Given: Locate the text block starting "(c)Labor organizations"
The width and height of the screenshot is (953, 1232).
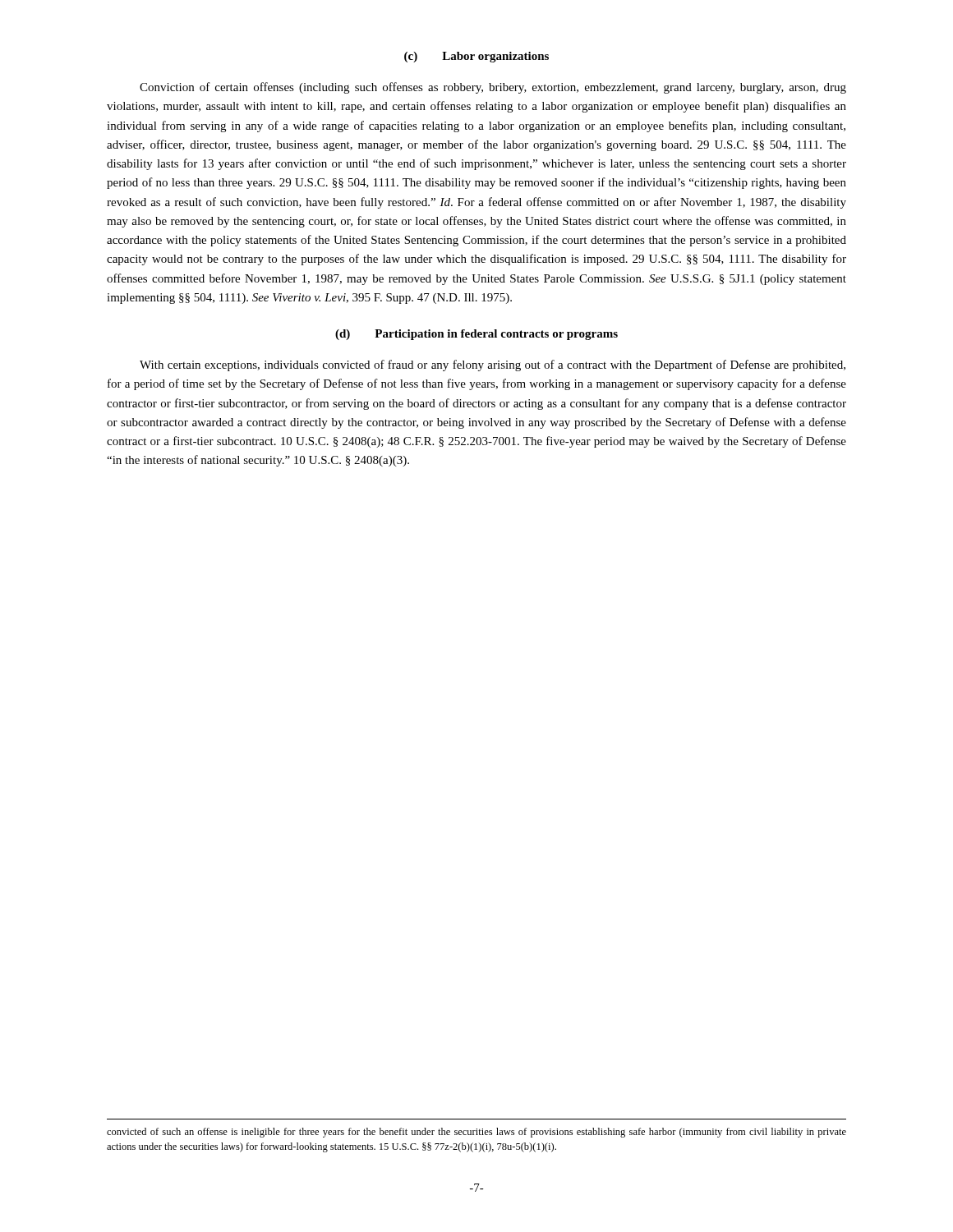Looking at the screenshot, I should (476, 56).
